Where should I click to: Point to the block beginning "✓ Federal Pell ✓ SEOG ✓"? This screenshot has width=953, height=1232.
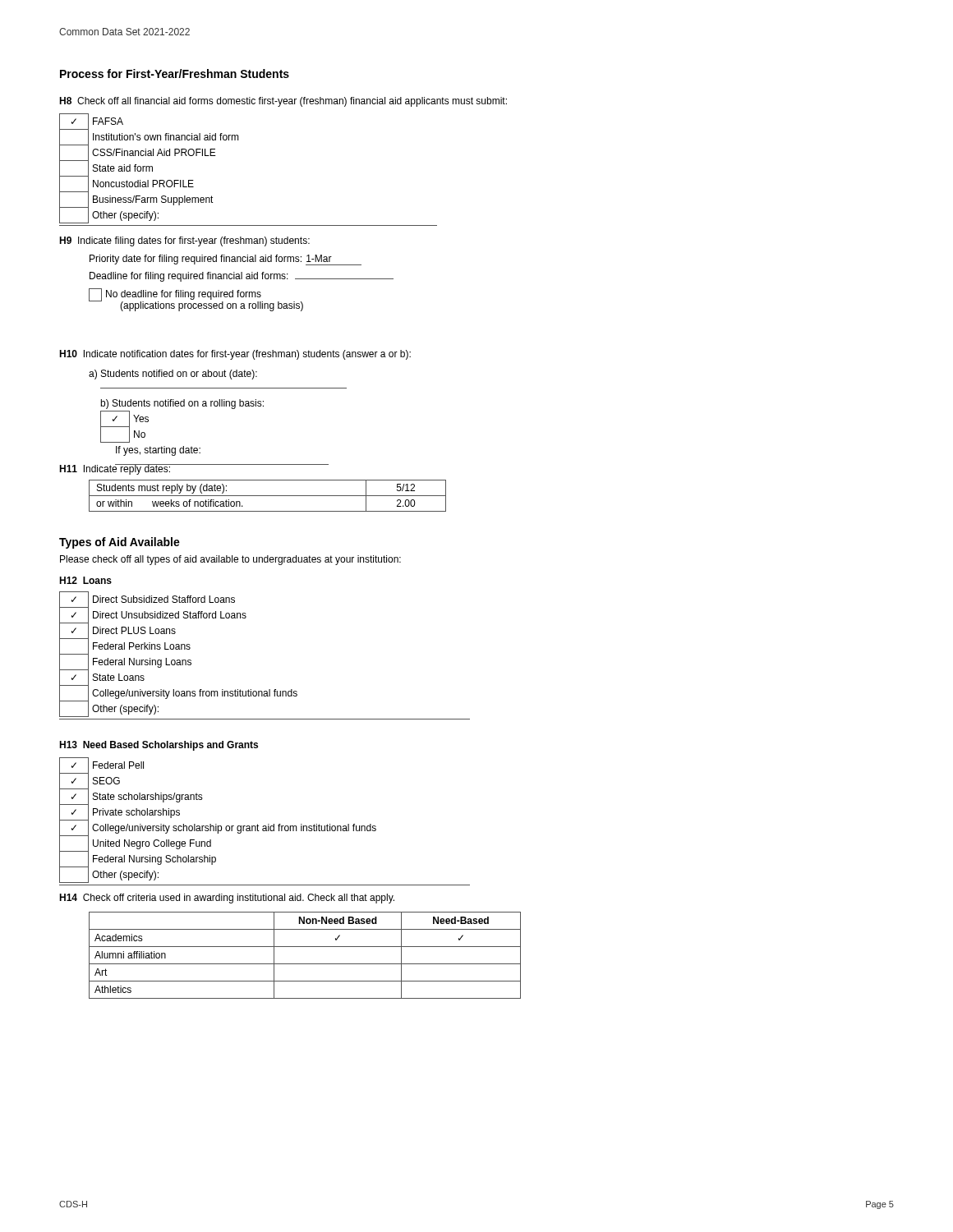265,821
